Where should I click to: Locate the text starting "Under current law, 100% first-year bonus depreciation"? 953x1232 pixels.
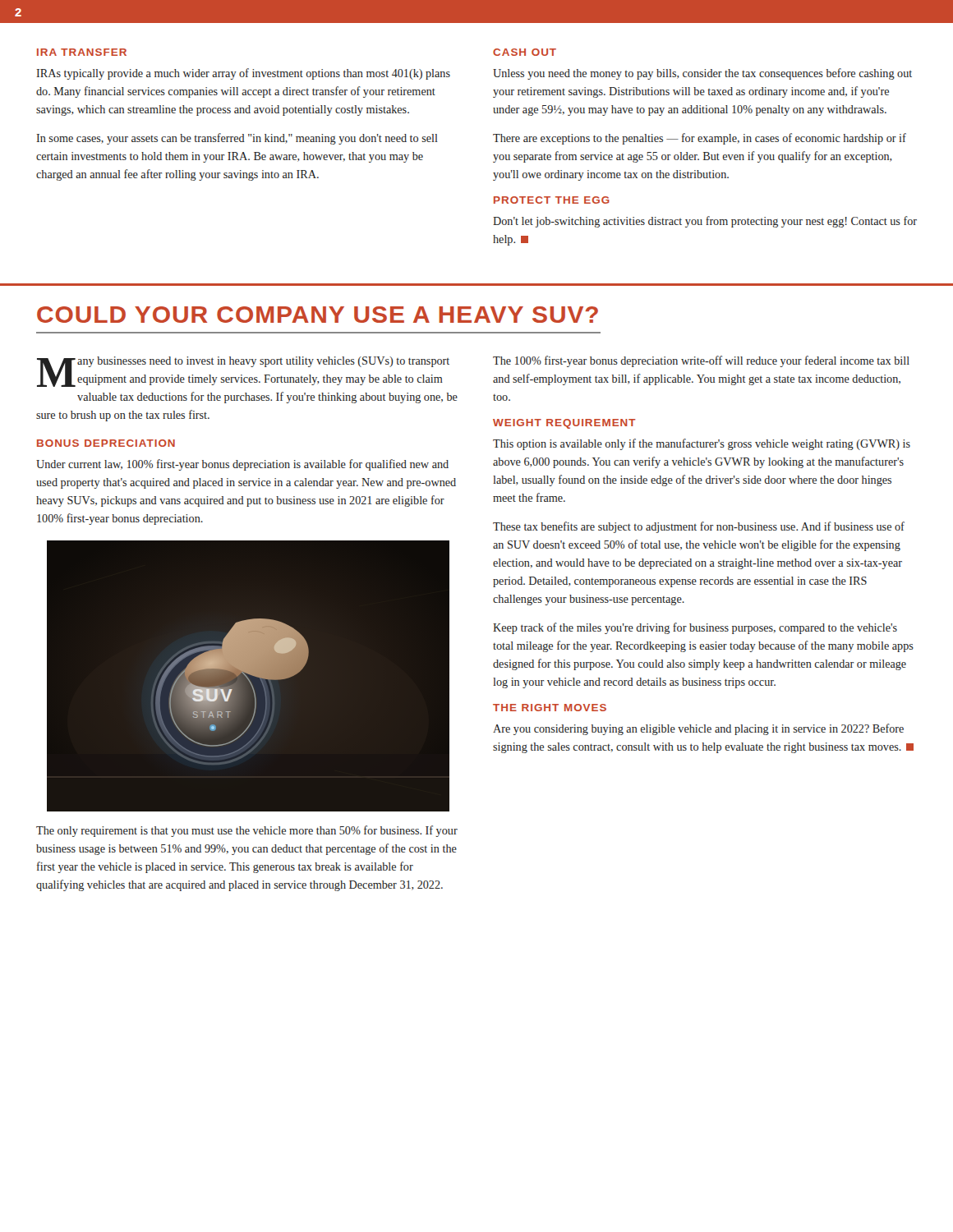coord(246,491)
